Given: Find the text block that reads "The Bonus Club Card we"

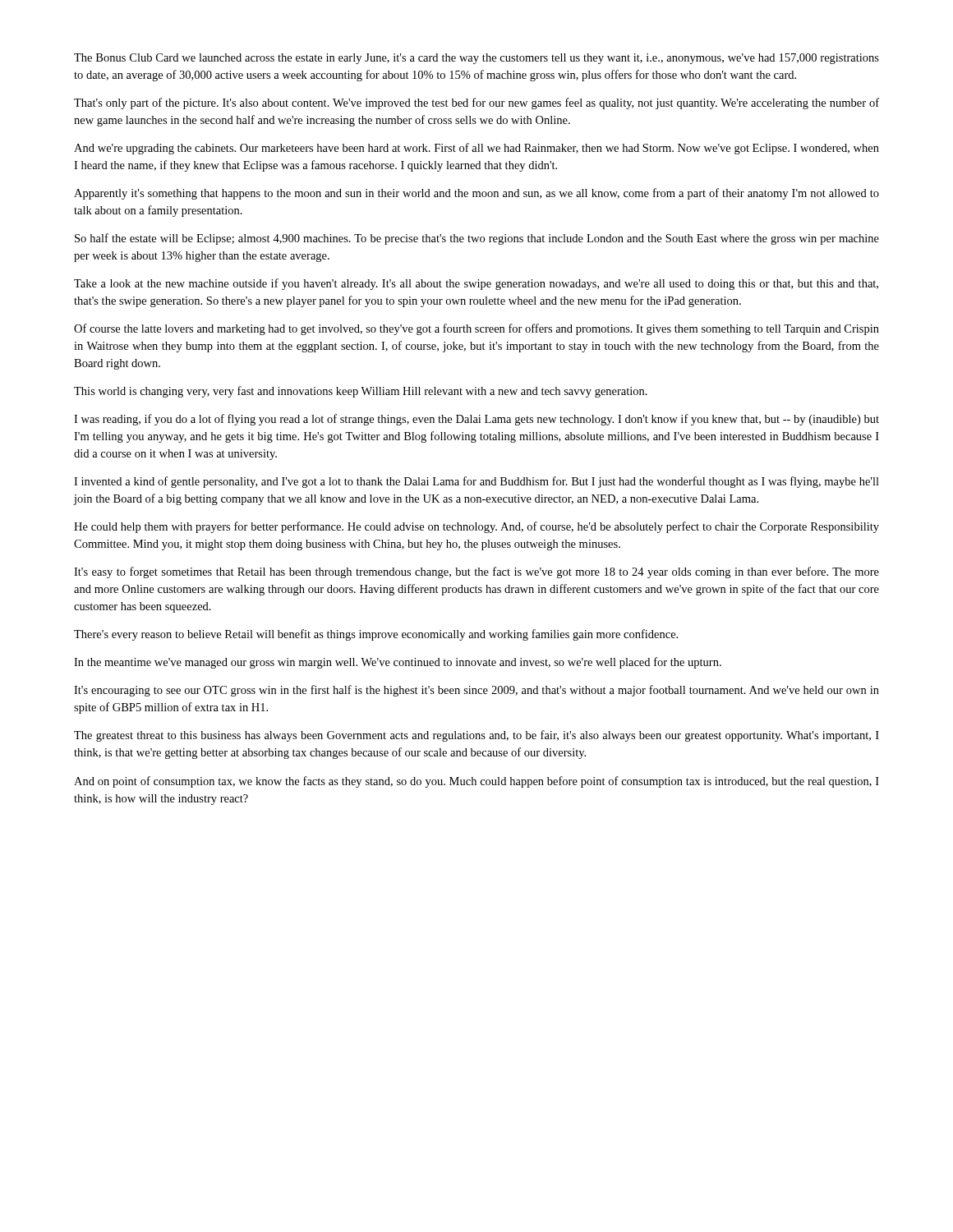Looking at the screenshot, I should click(x=476, y=66).
